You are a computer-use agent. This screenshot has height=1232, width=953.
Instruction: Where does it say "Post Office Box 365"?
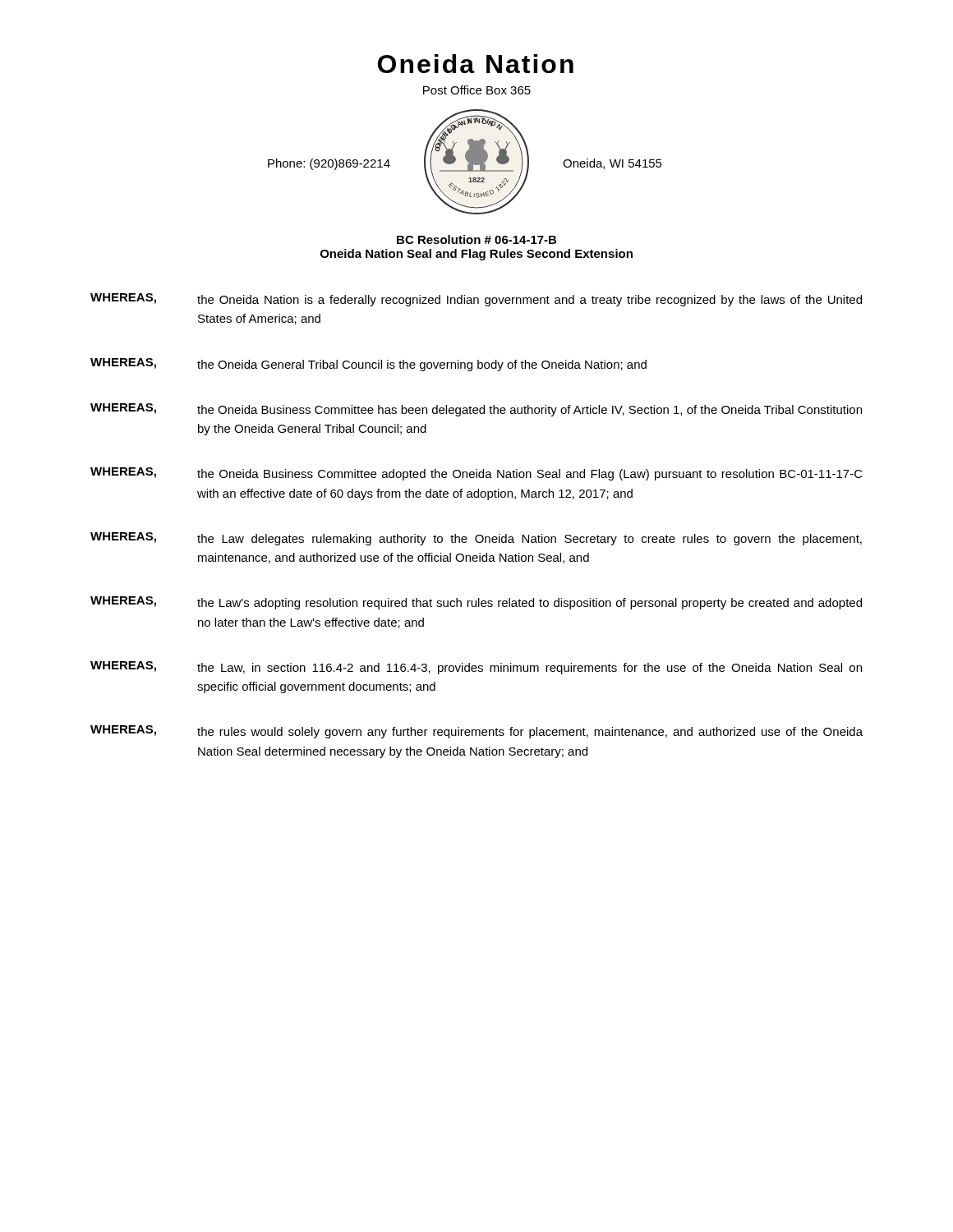pos(476,90)
